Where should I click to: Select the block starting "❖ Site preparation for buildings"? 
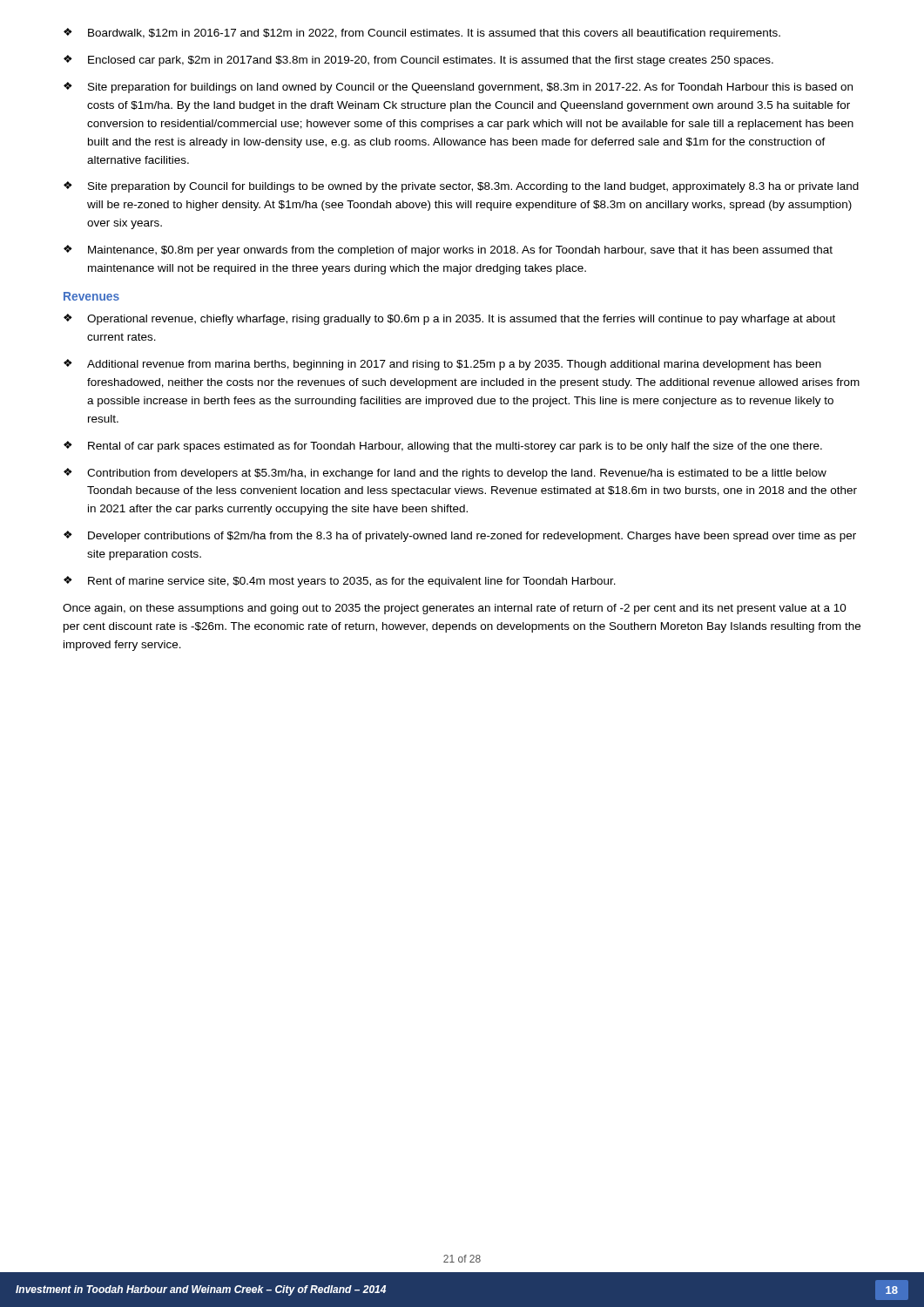[464, 124]
